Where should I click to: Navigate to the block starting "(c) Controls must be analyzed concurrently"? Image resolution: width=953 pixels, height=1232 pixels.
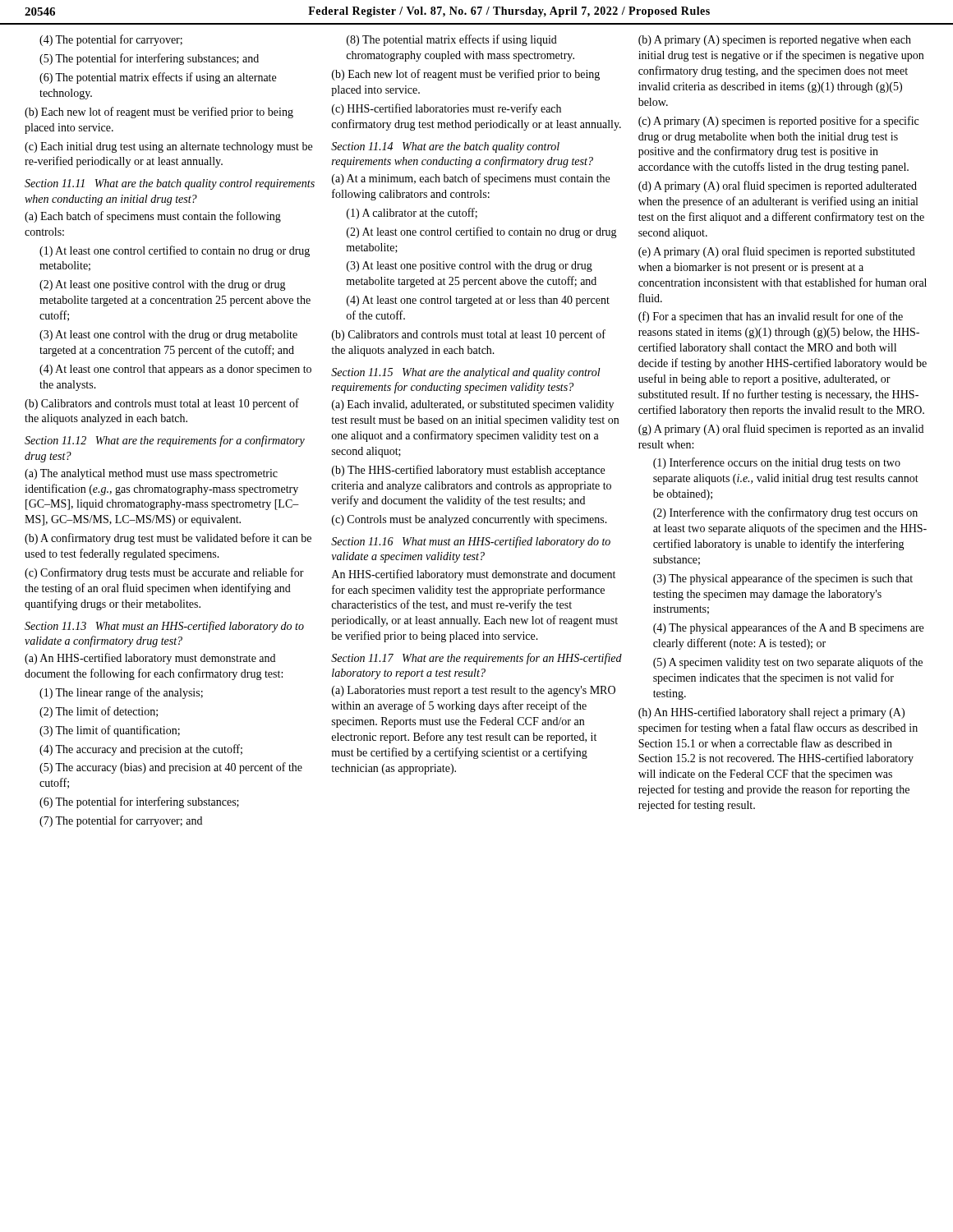(x=469, y=520)
